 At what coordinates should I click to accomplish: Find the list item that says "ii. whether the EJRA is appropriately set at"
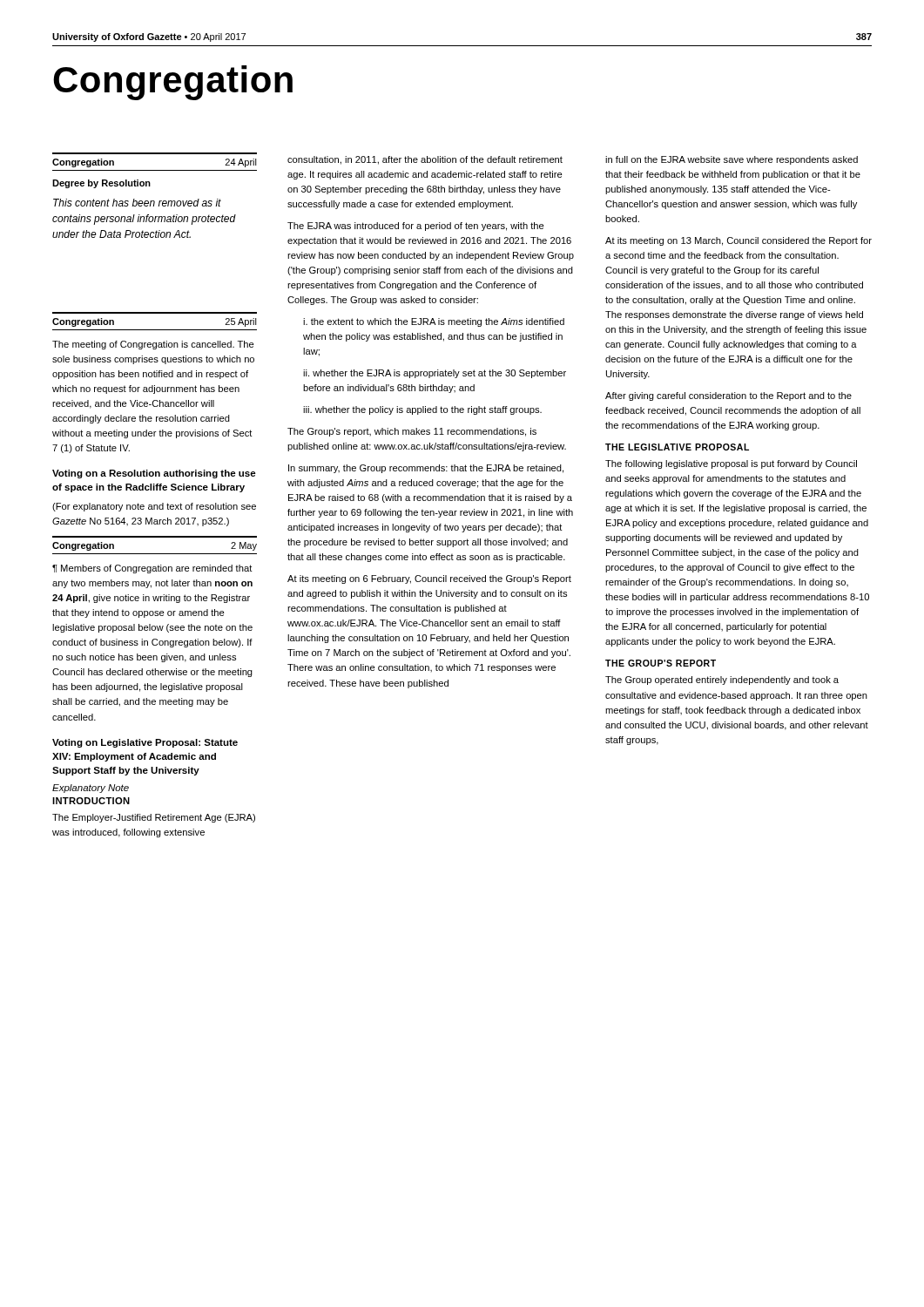point(435,381)
